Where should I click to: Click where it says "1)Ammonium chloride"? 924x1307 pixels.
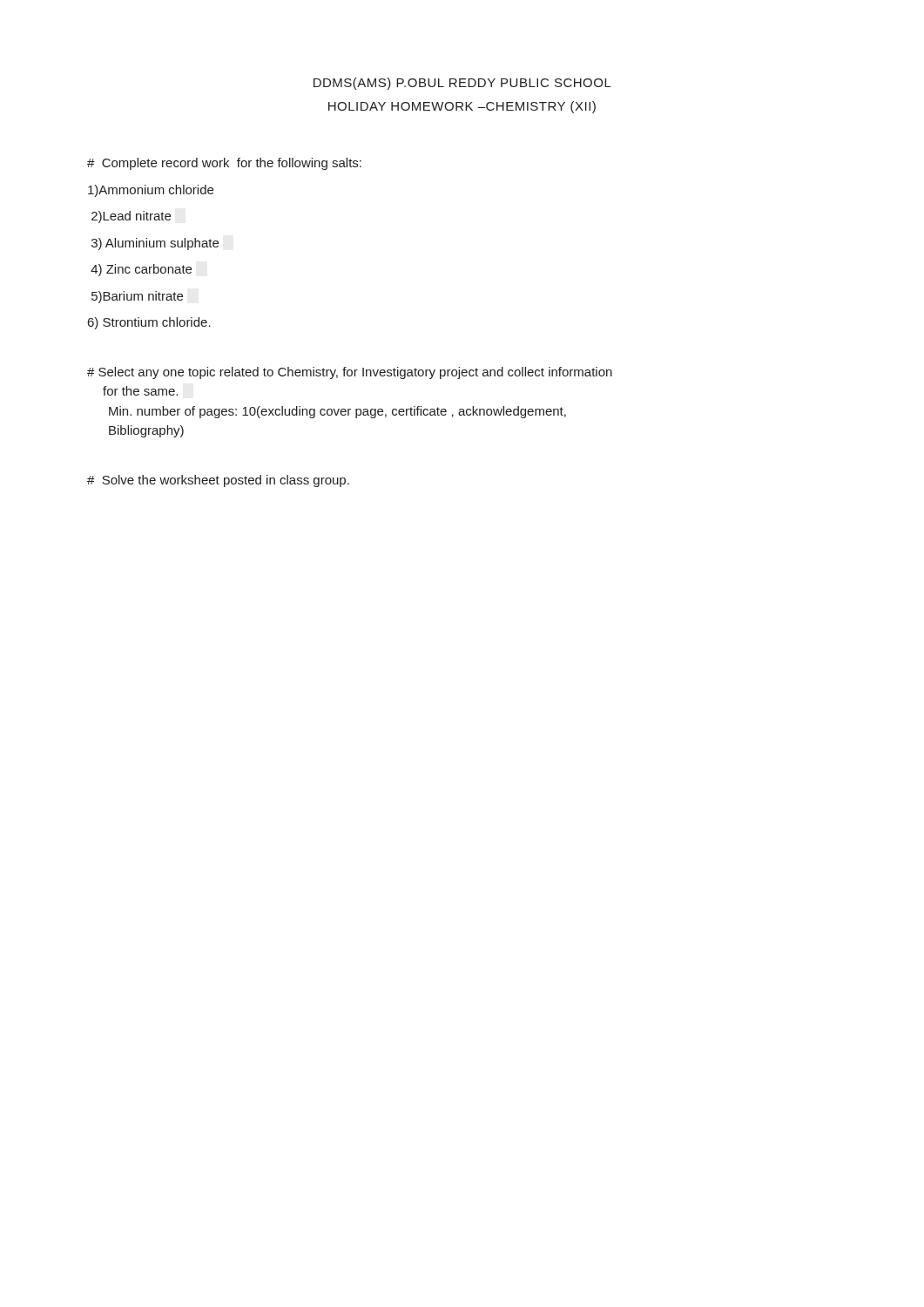(x=151, y=189)
